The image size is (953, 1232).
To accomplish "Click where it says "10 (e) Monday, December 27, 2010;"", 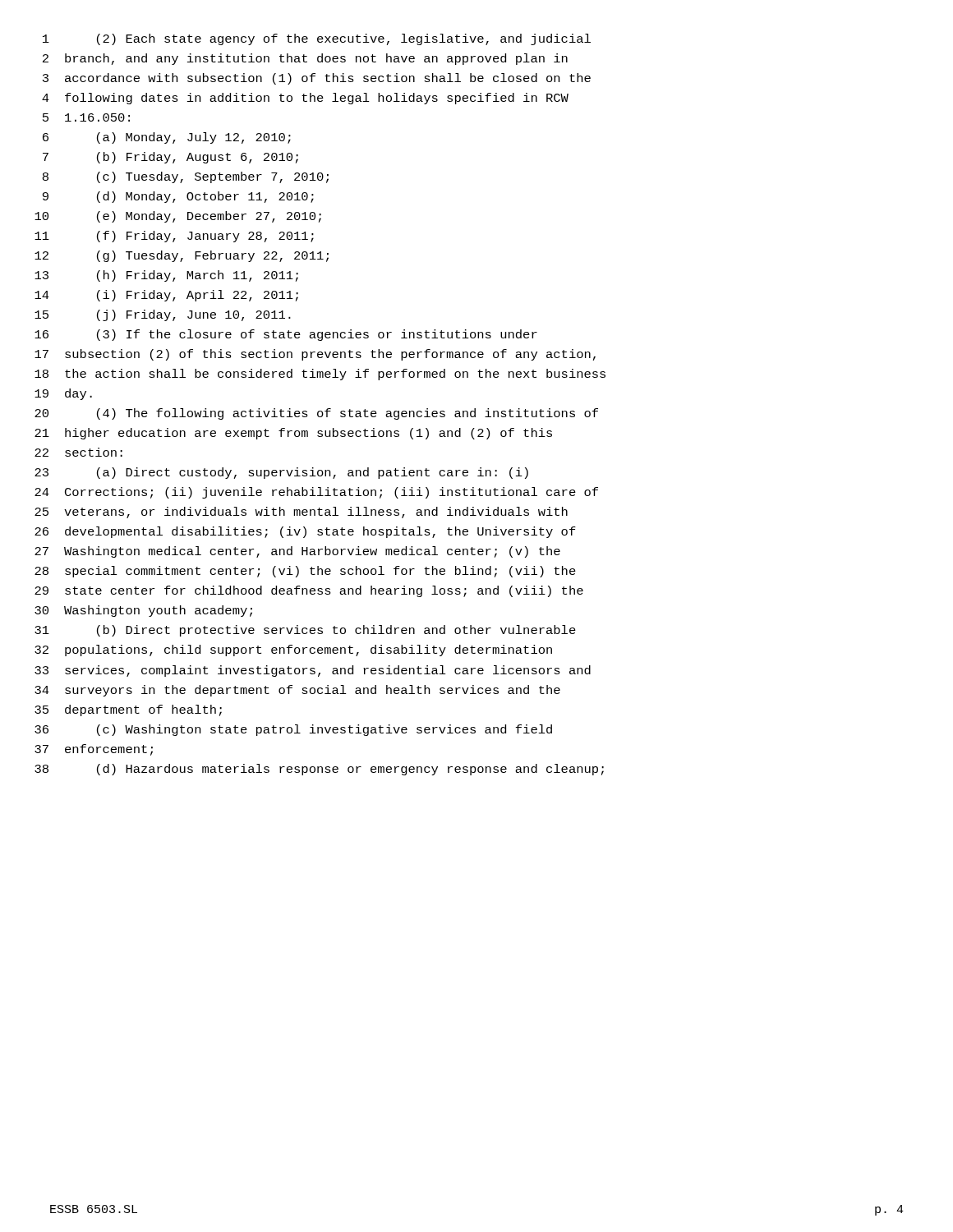I will pyautogui.click(x=178, y=217).
